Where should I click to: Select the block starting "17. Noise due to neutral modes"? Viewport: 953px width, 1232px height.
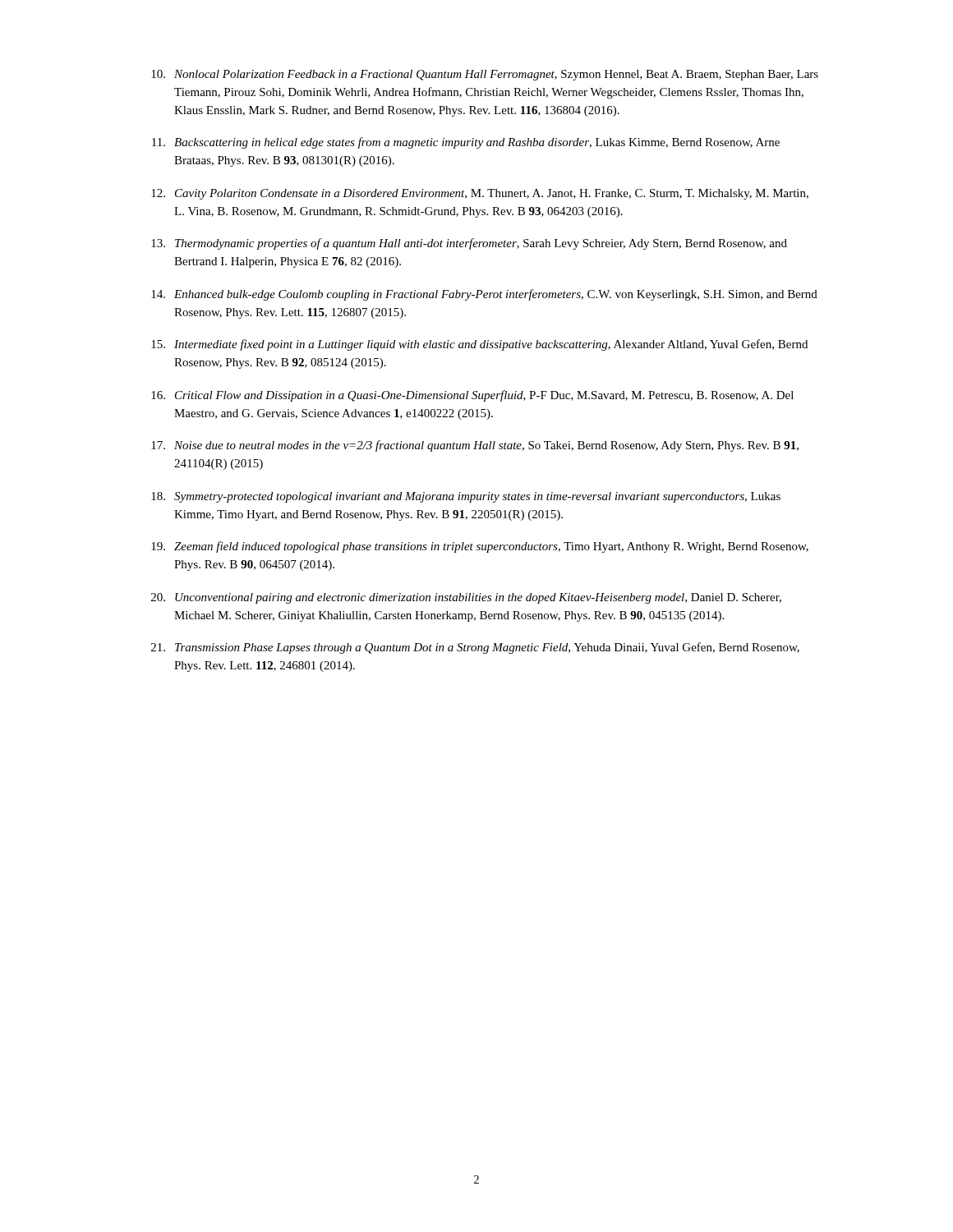476,455
